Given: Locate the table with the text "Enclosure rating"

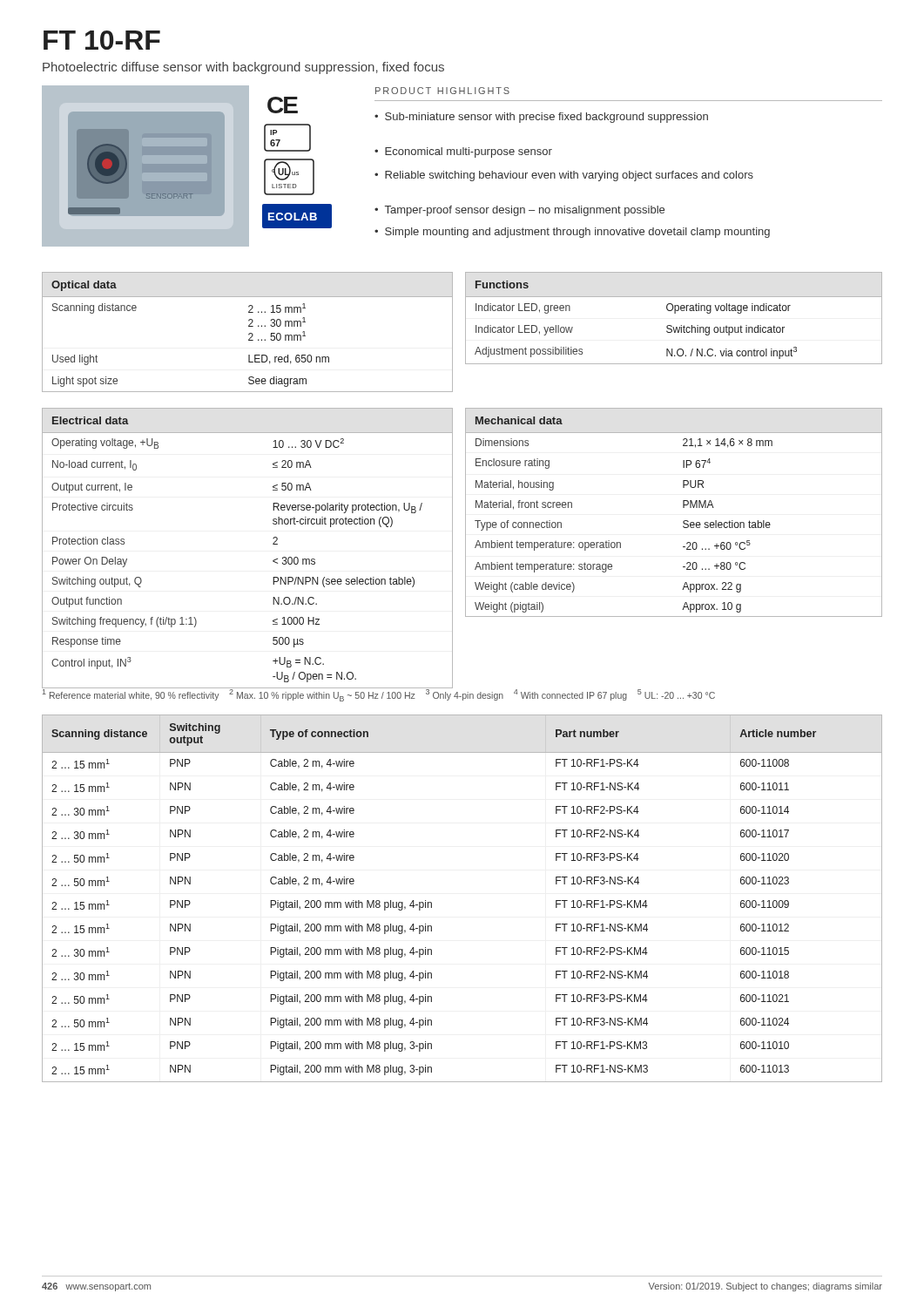Looking at the screenshot, I should pos(674,512).
